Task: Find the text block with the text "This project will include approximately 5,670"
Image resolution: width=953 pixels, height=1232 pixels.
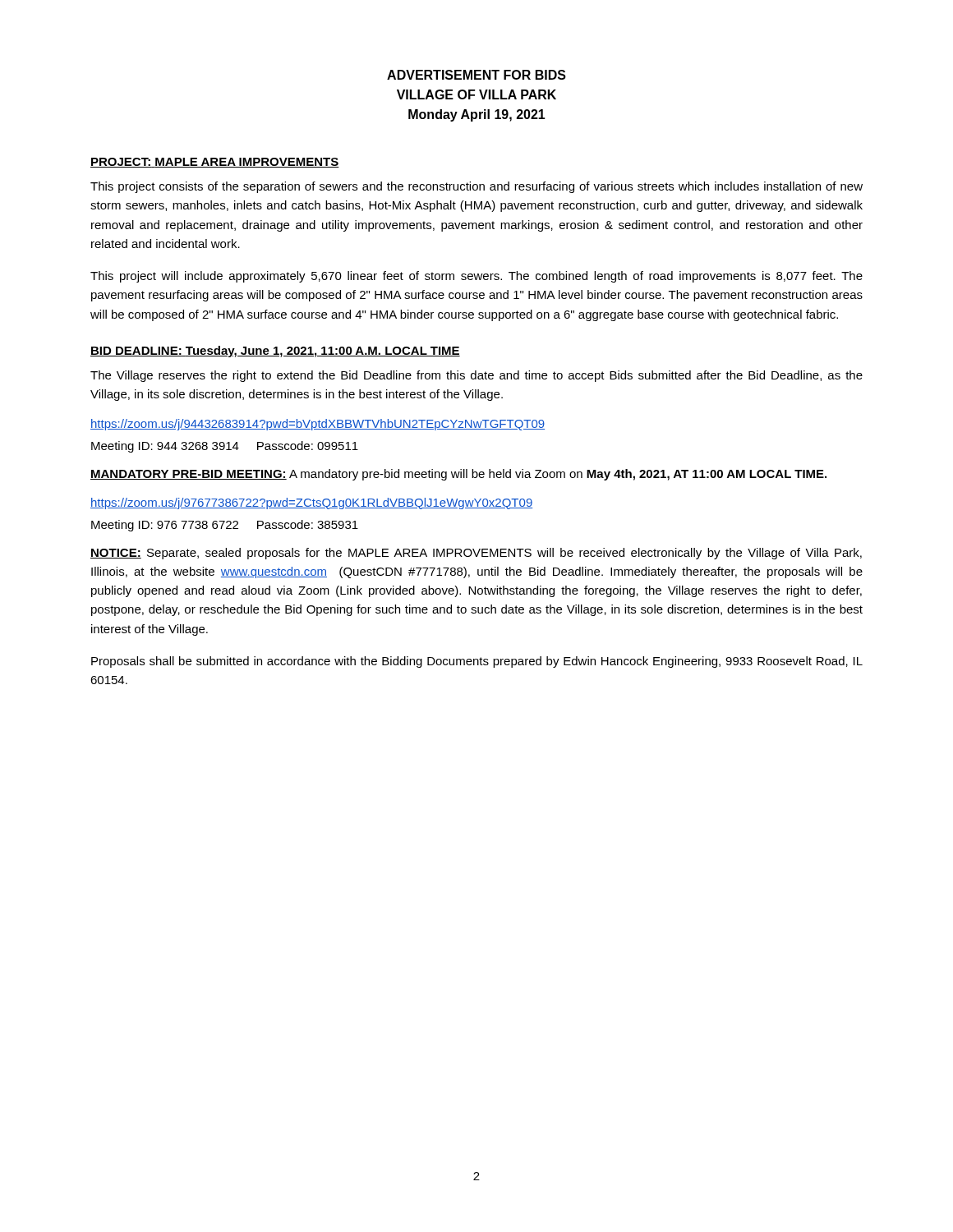Action: coord(476,295)
